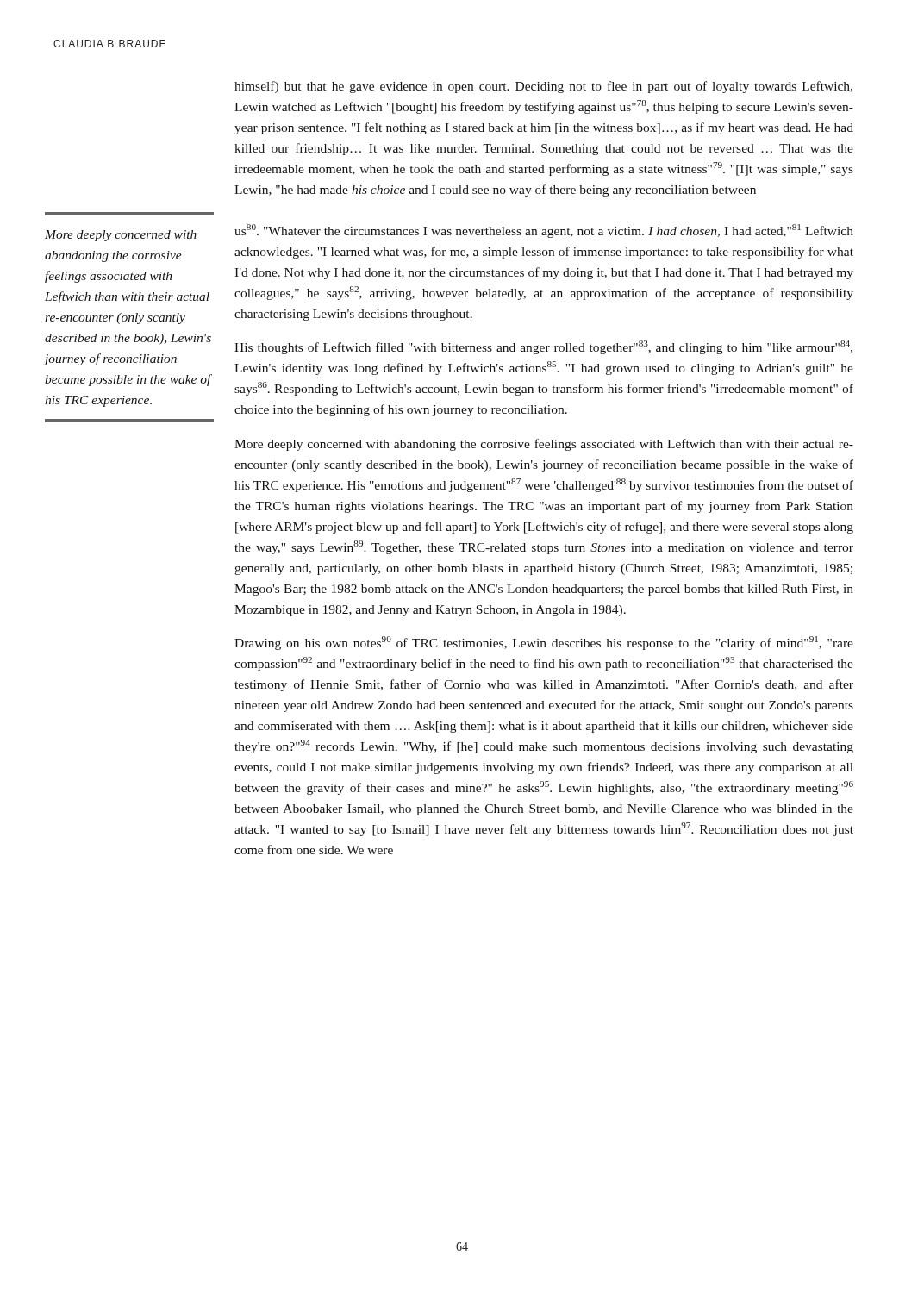Where is the passage that starts "himself) but that he gave evidence in"?
The width and height of the screenshot is (924, 1293).
point(544,138)
